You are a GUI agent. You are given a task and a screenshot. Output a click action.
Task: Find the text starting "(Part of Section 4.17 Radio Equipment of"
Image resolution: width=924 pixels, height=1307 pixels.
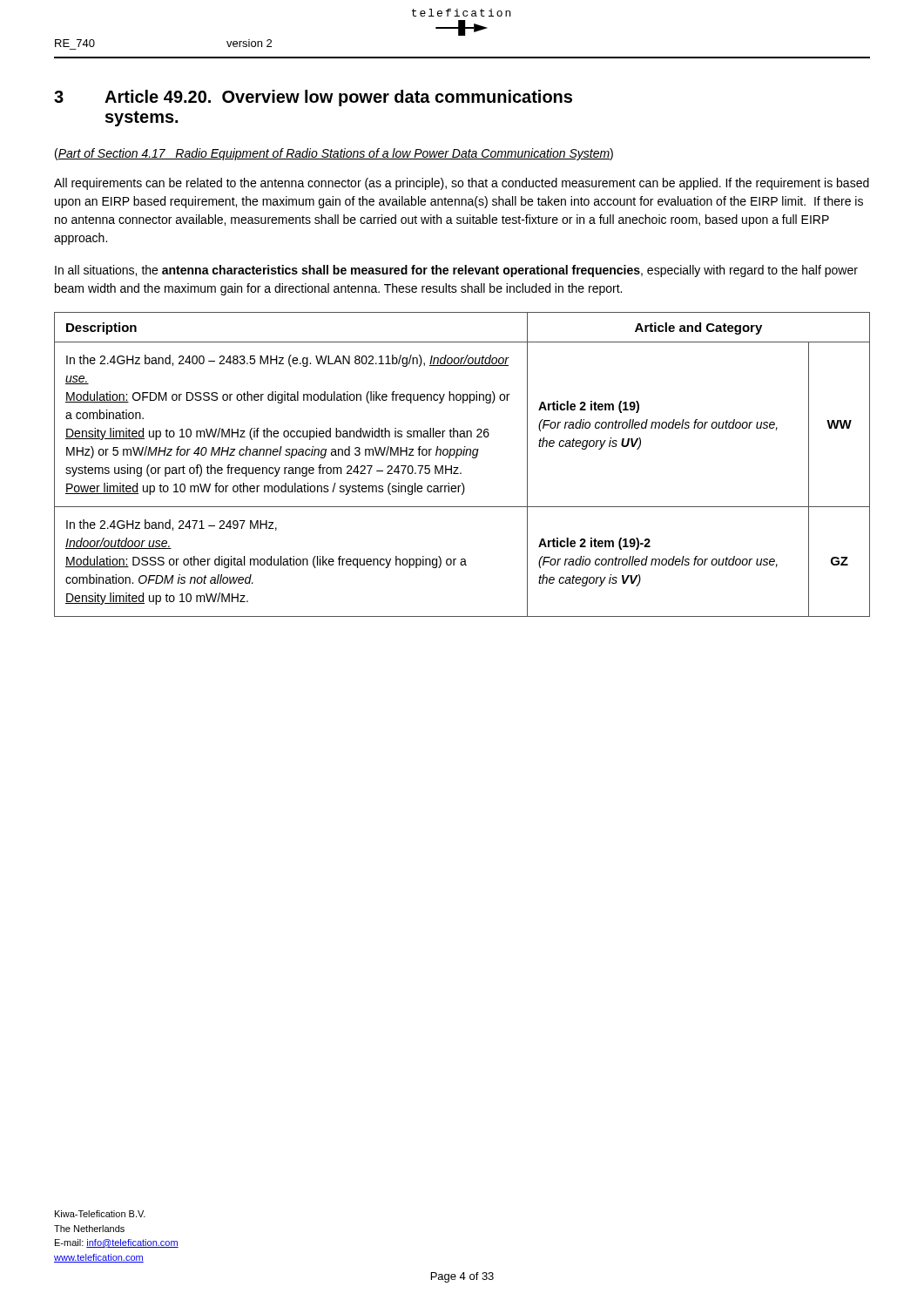point(334,153)
